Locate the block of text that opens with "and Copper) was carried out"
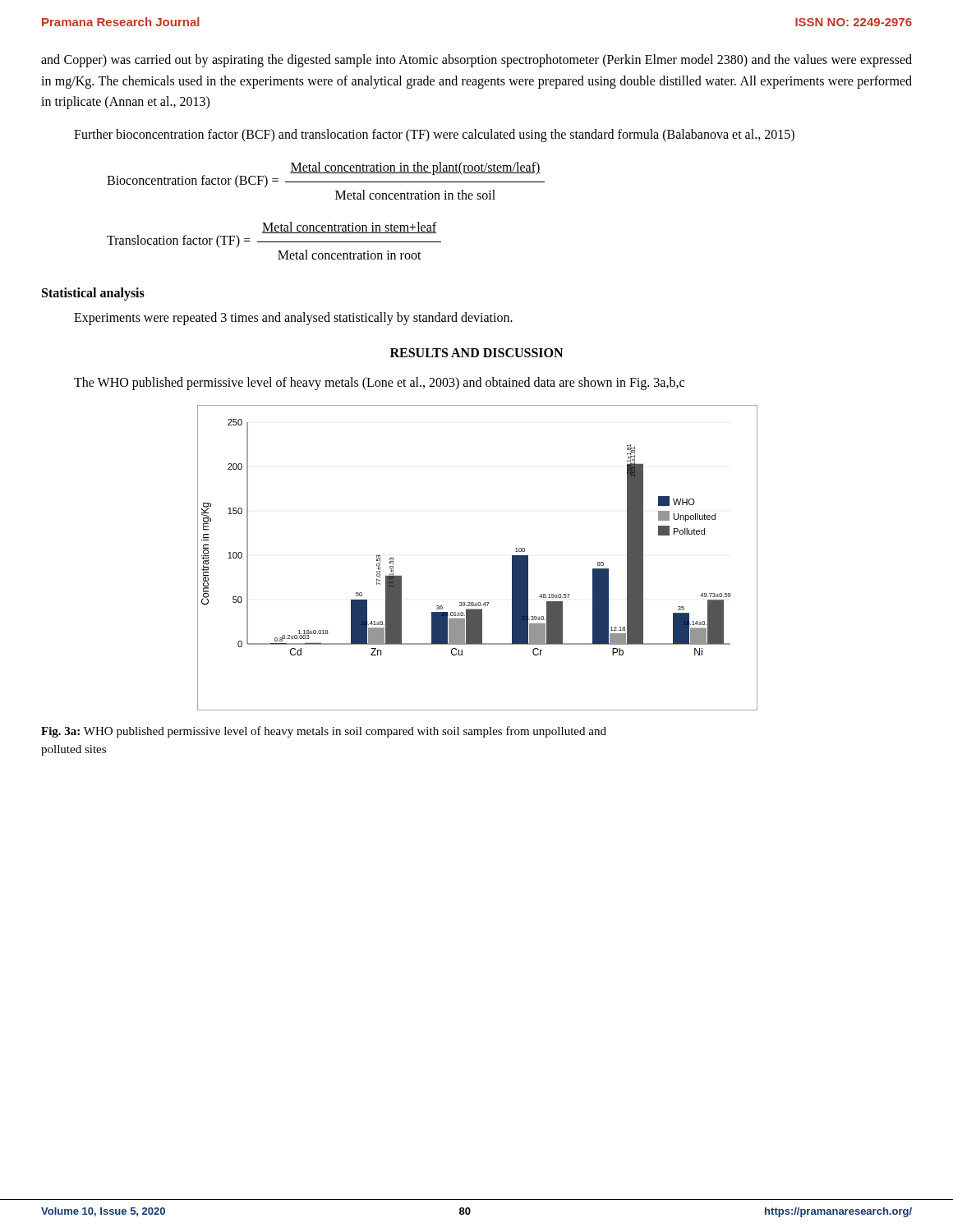This screenshot has width=953, height=1232. pyautogui.click(x=476, y=81)
